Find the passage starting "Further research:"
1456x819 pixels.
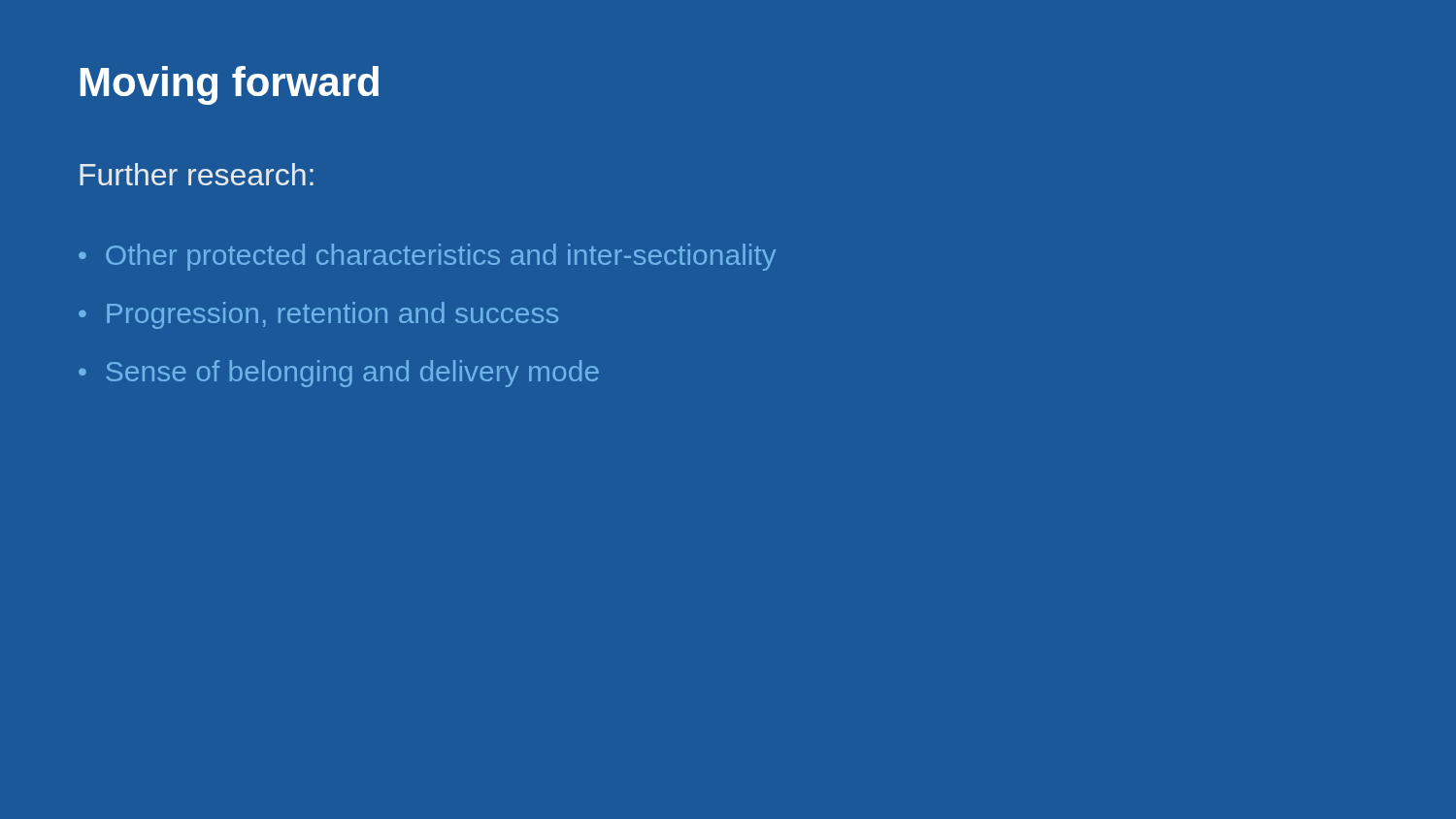pos(197,175)
